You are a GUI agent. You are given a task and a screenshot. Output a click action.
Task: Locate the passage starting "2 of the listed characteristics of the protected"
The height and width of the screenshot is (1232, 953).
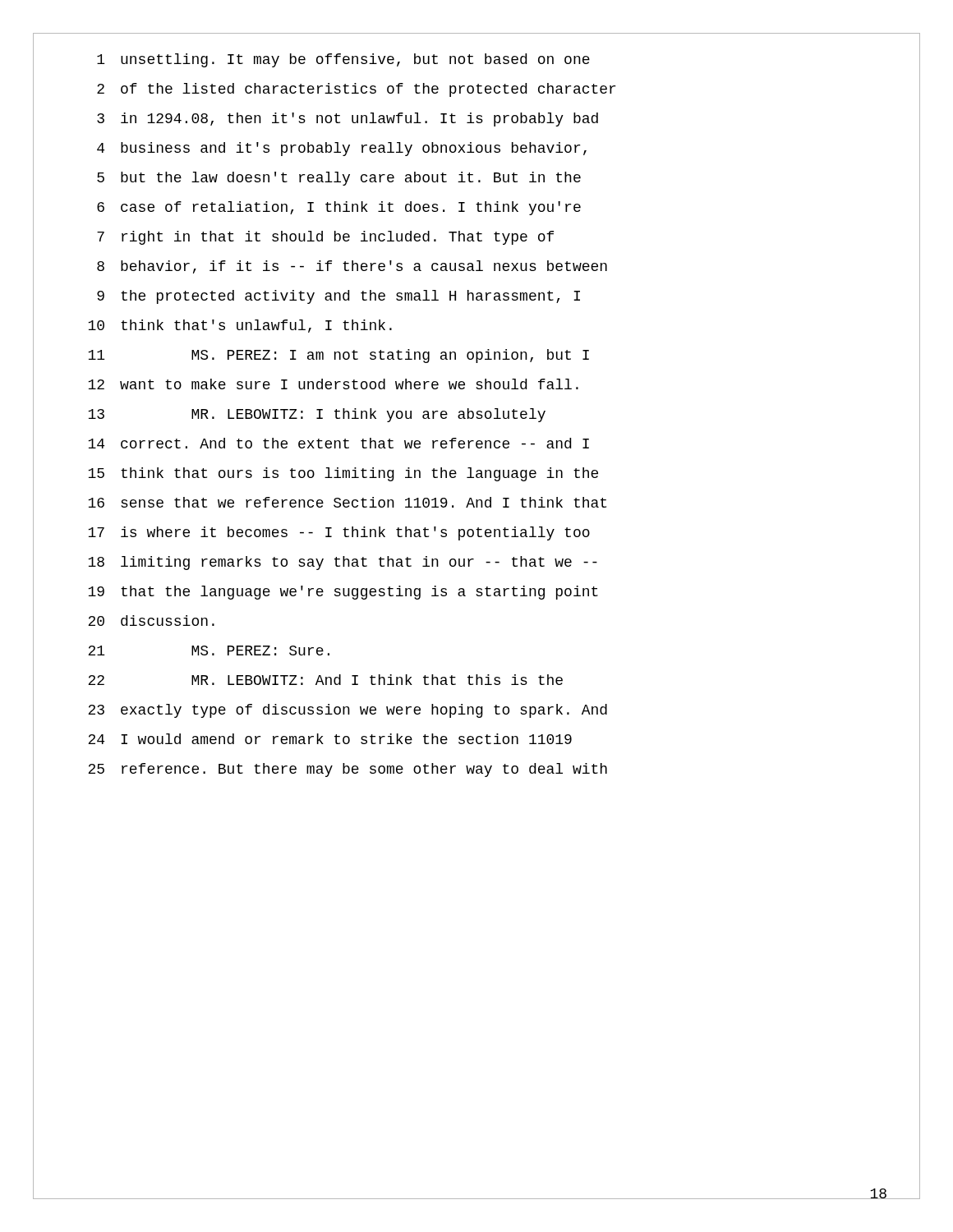click(x=476, y=90)
